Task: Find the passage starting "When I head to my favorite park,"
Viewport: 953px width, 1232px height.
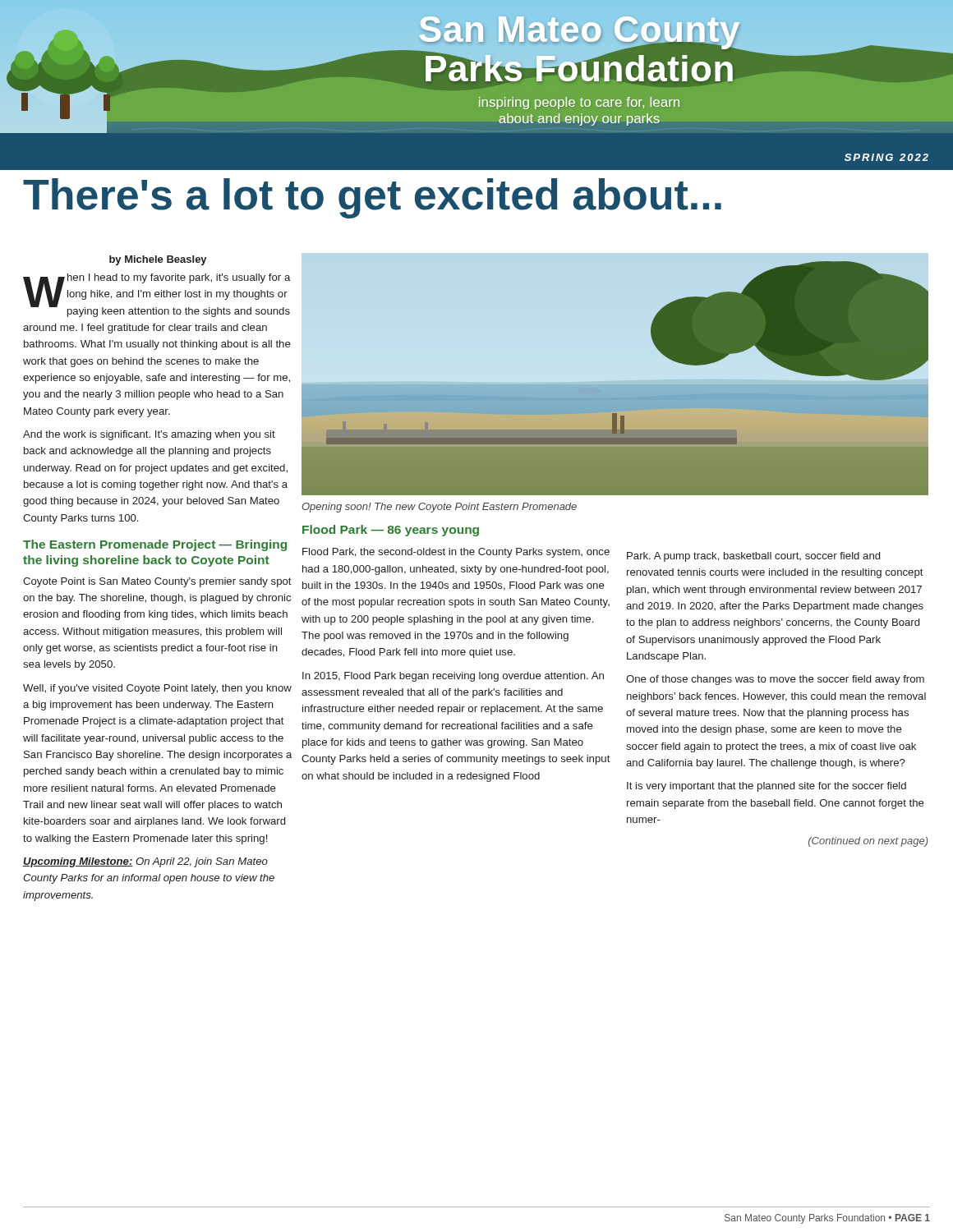Action: [x=157, y=343]
